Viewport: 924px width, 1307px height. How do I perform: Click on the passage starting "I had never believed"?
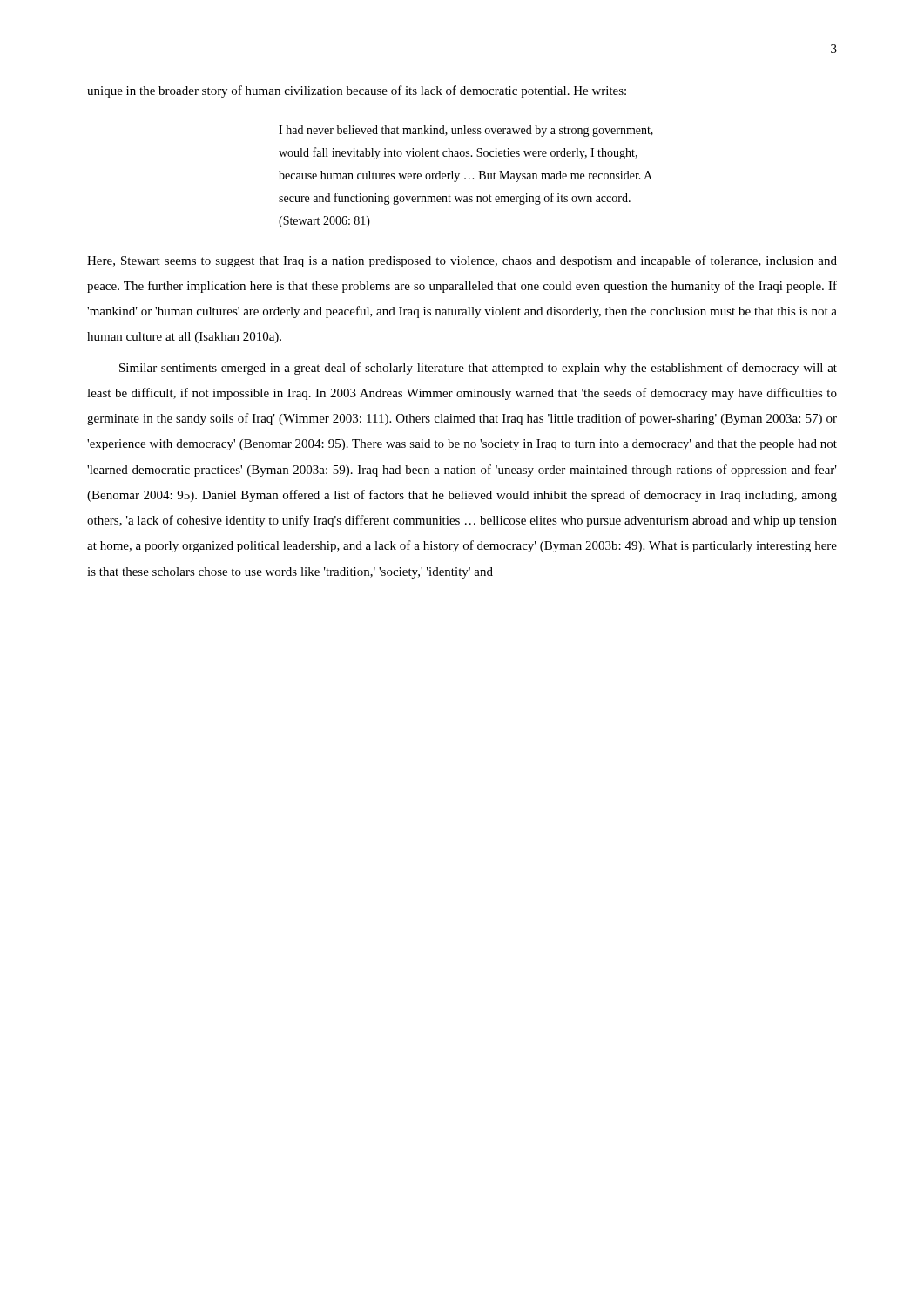pos(466,176)
